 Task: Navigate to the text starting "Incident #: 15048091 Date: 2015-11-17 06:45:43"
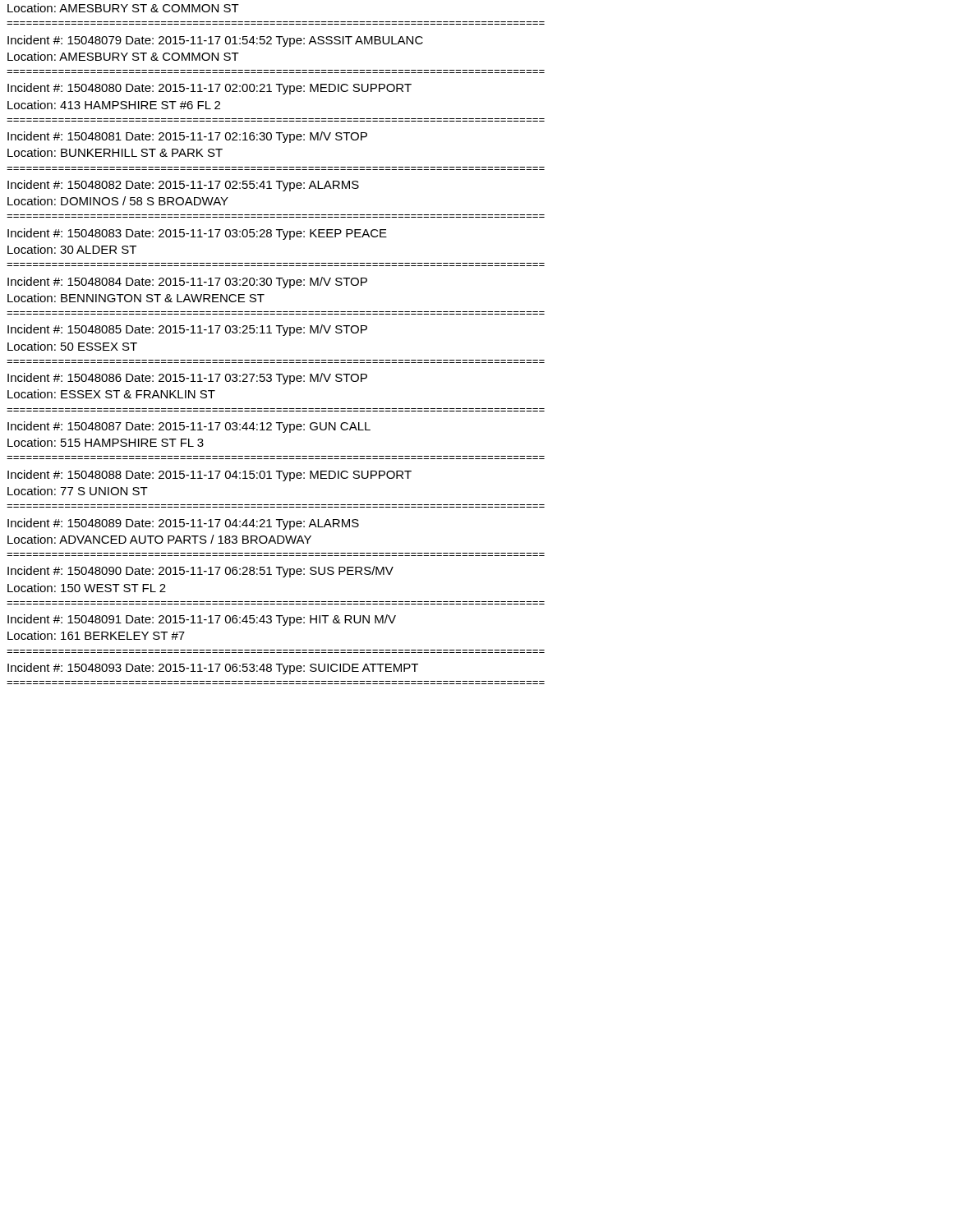[x=202, y=620]
